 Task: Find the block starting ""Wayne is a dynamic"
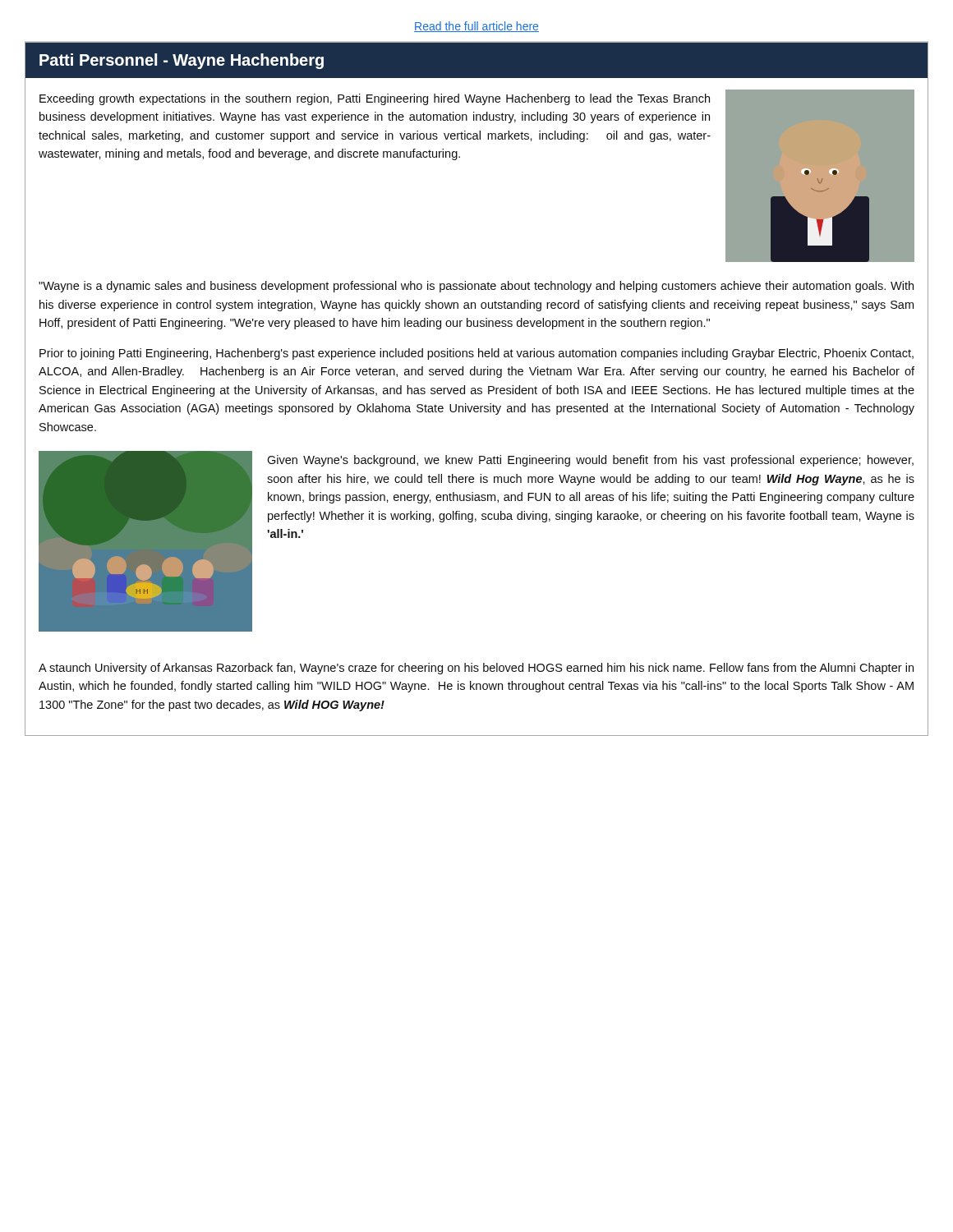click(x=476, y=305)
